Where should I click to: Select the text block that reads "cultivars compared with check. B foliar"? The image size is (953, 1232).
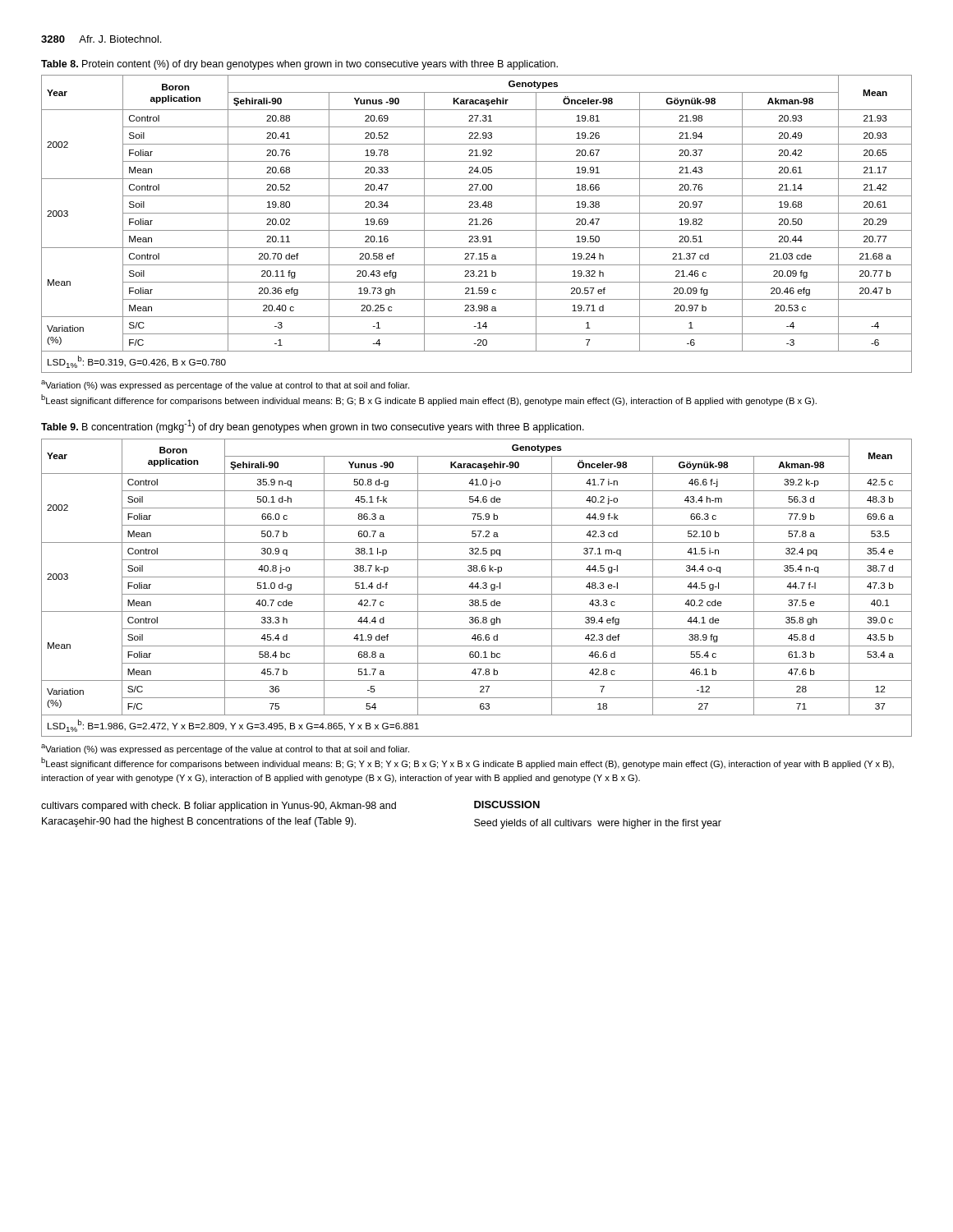pyautogui.click(x=219, y=813)
